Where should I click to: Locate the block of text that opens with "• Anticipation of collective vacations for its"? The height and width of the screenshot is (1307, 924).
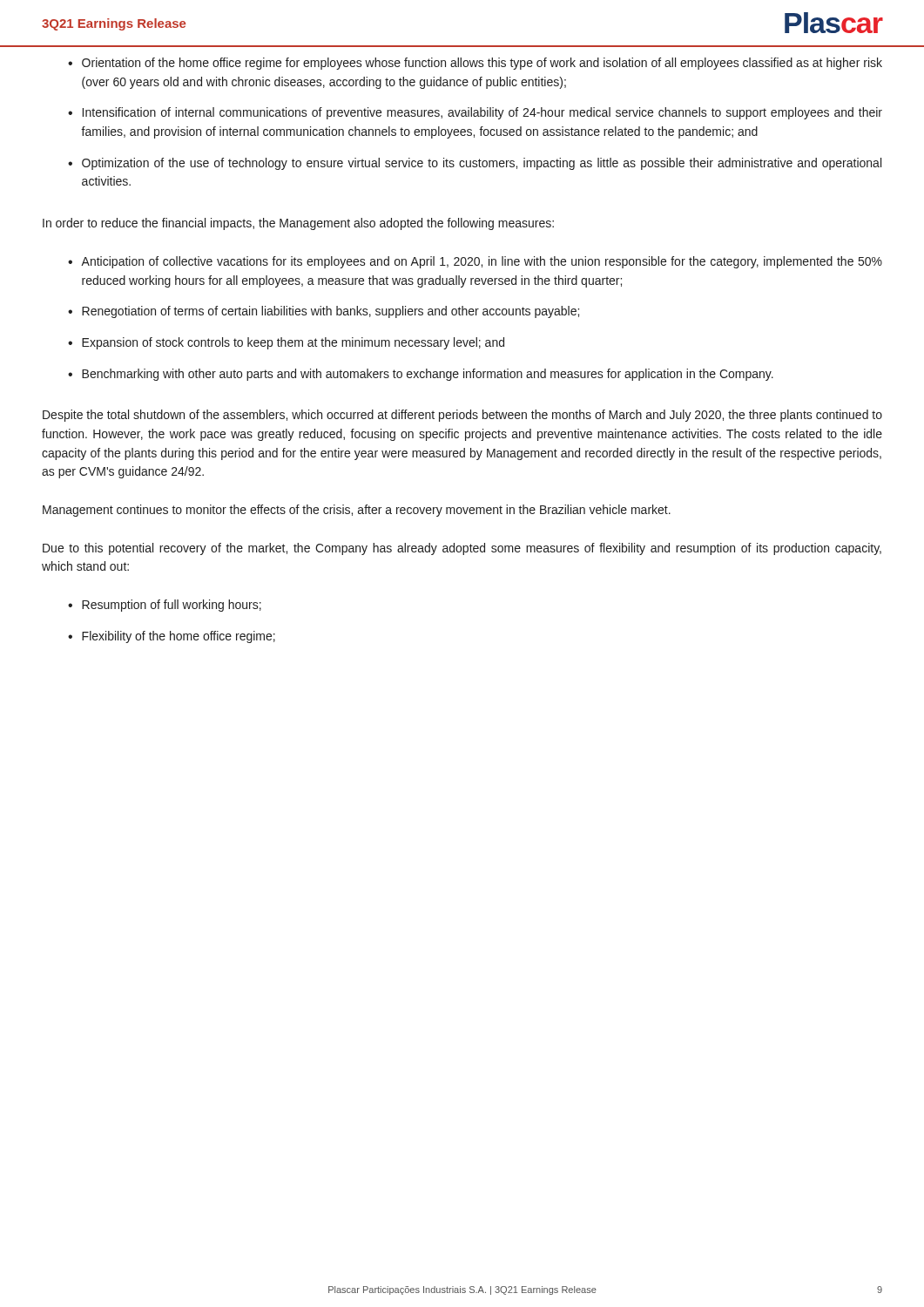(x=475, y=271)
